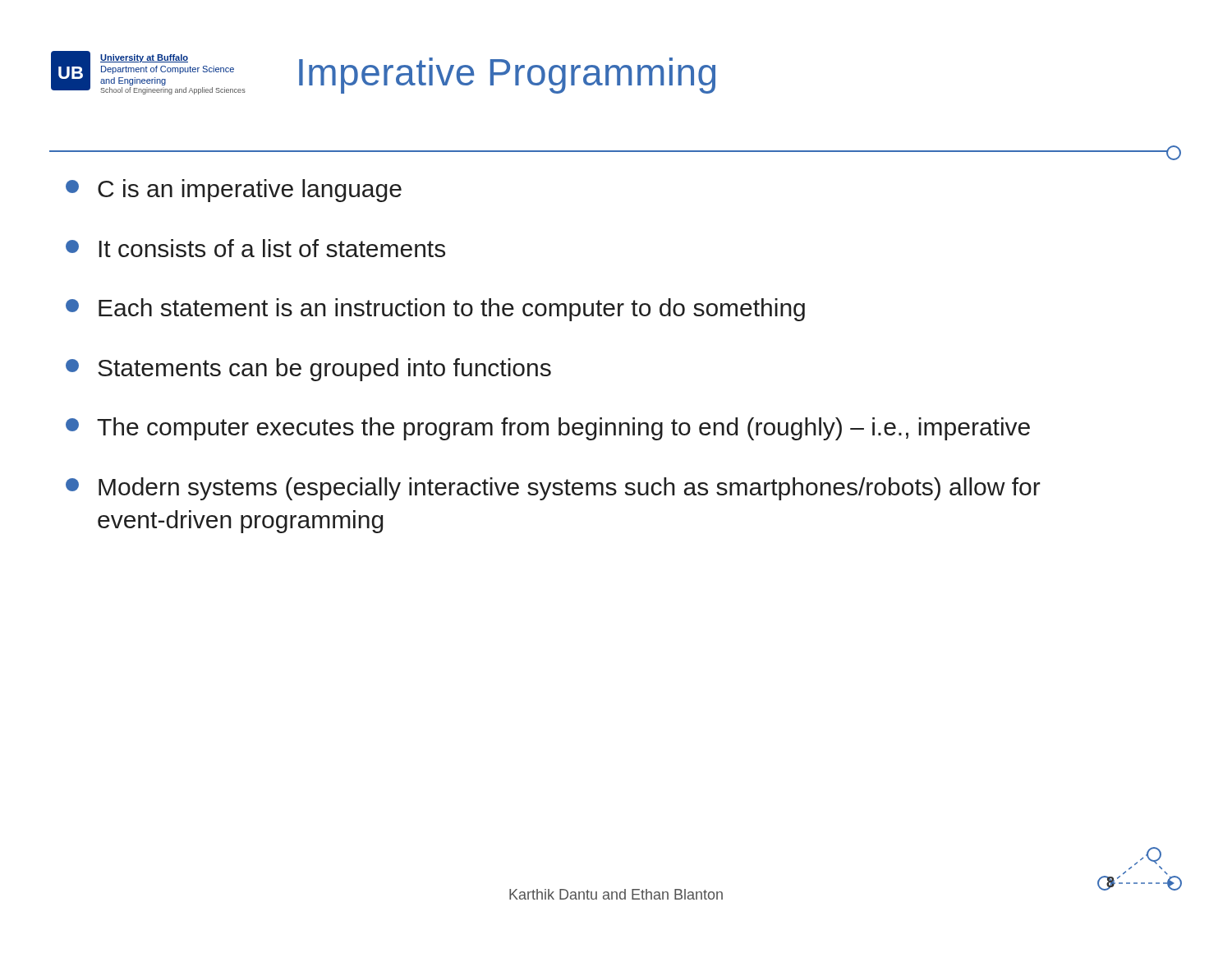This screenshot has height=953, width=1232.
Task: Find the list item that reads "It consists of a"
Action: click(255, 248)
